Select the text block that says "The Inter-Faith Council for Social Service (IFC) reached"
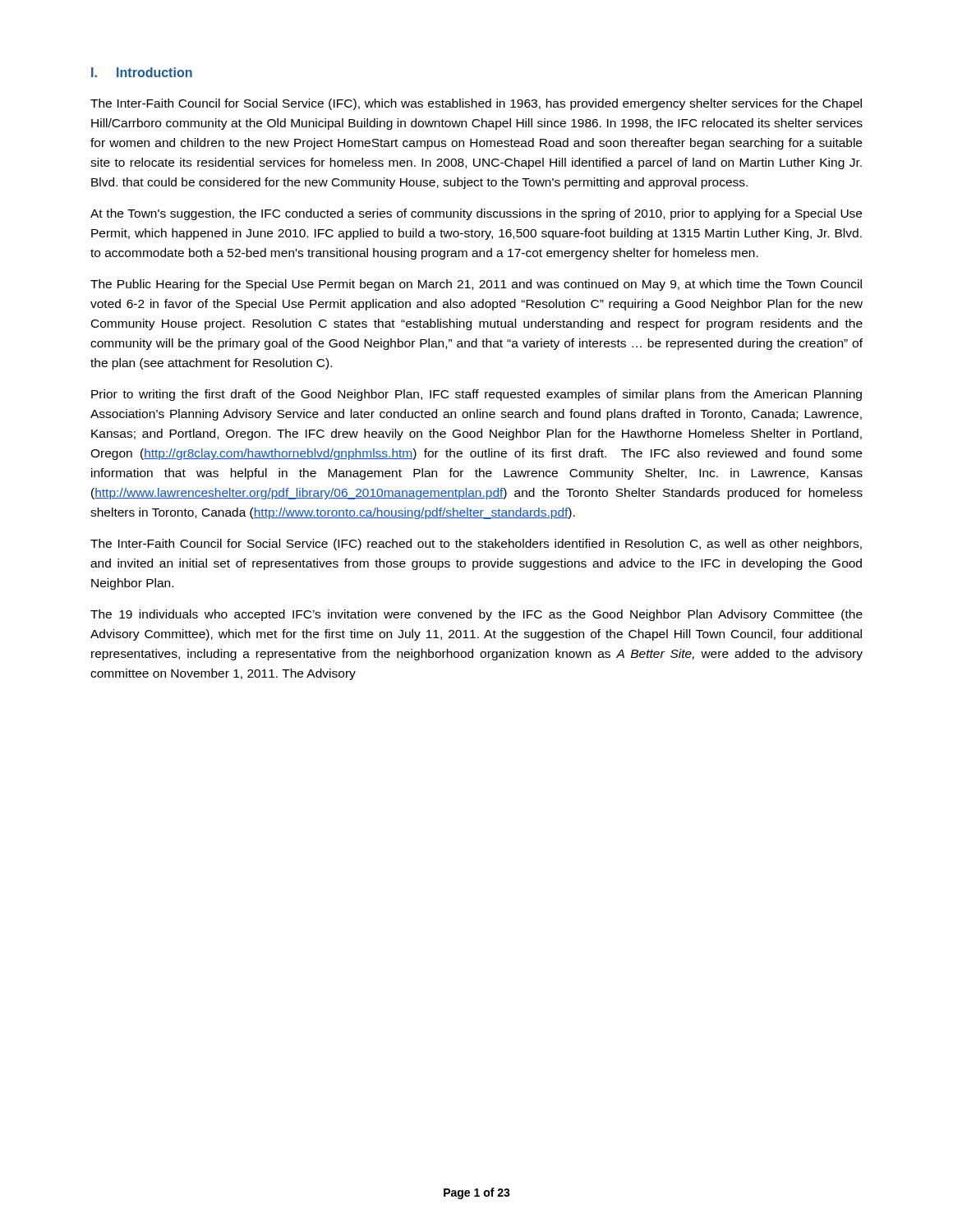Viewport: 953px width, 1232px height. click(476, 563)
